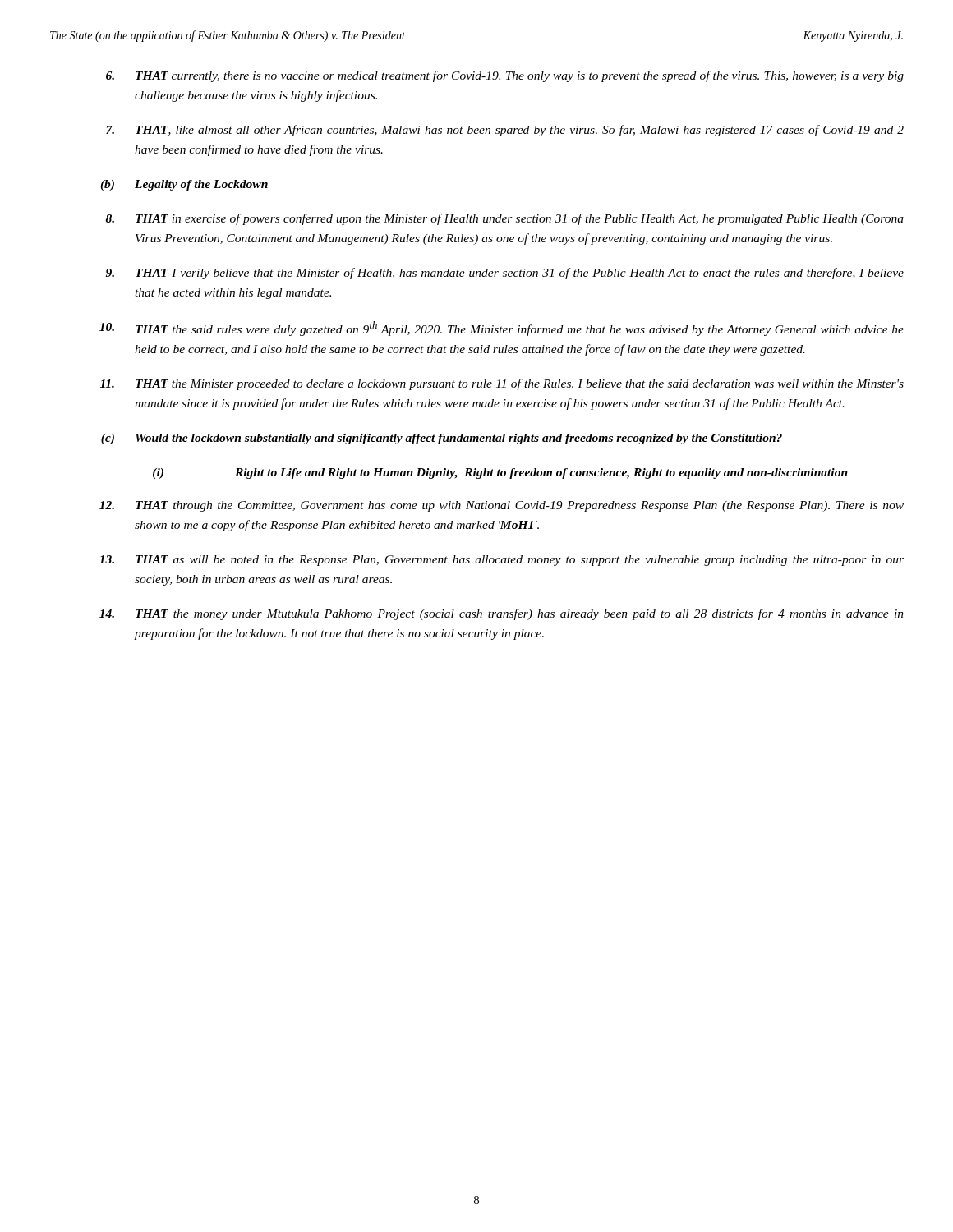Click on the passage starting "(c) Would the lockdown substantially"
The image size is (953, 1232).
tap(416, 438)
